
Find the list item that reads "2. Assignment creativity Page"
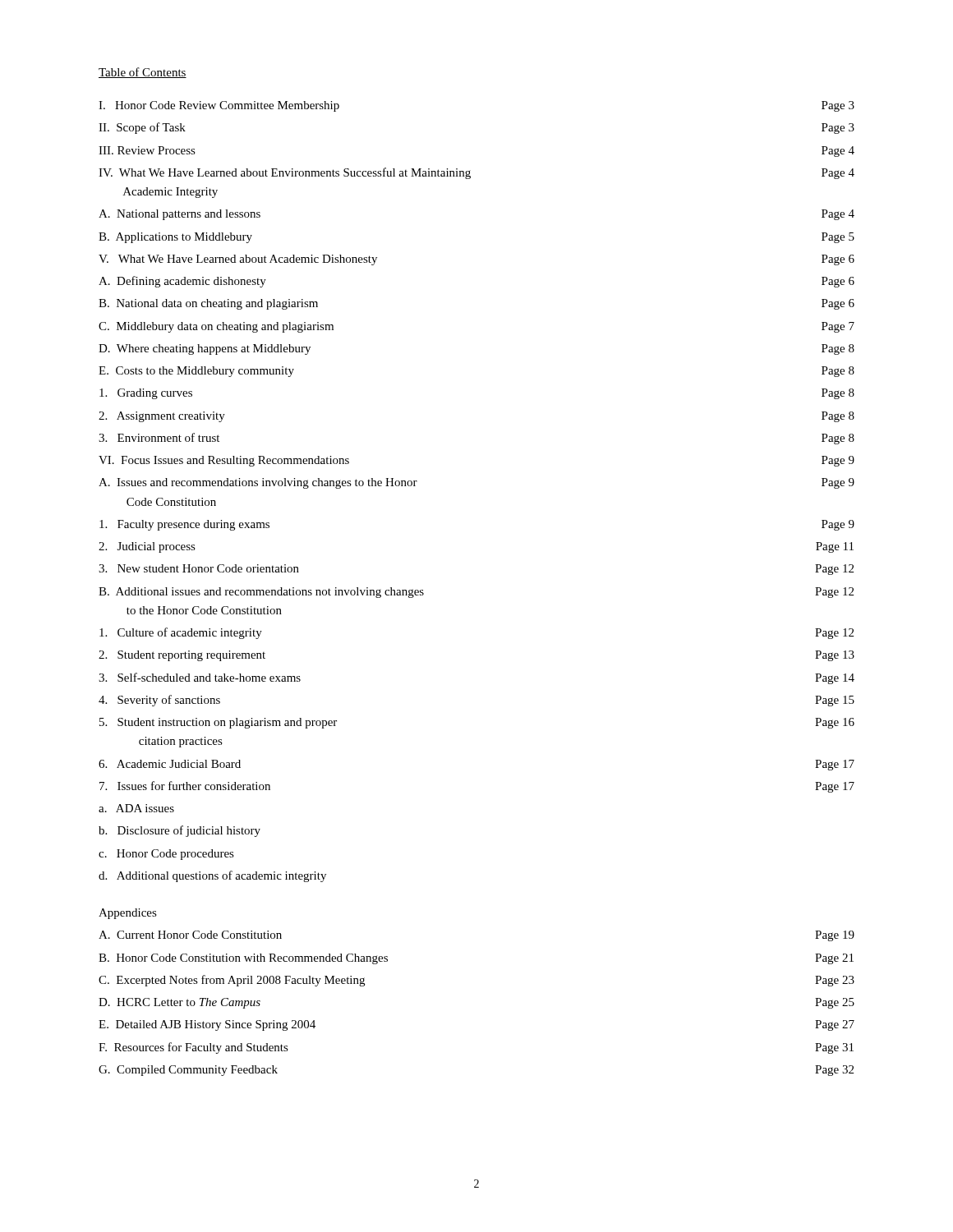pos(170,417)
